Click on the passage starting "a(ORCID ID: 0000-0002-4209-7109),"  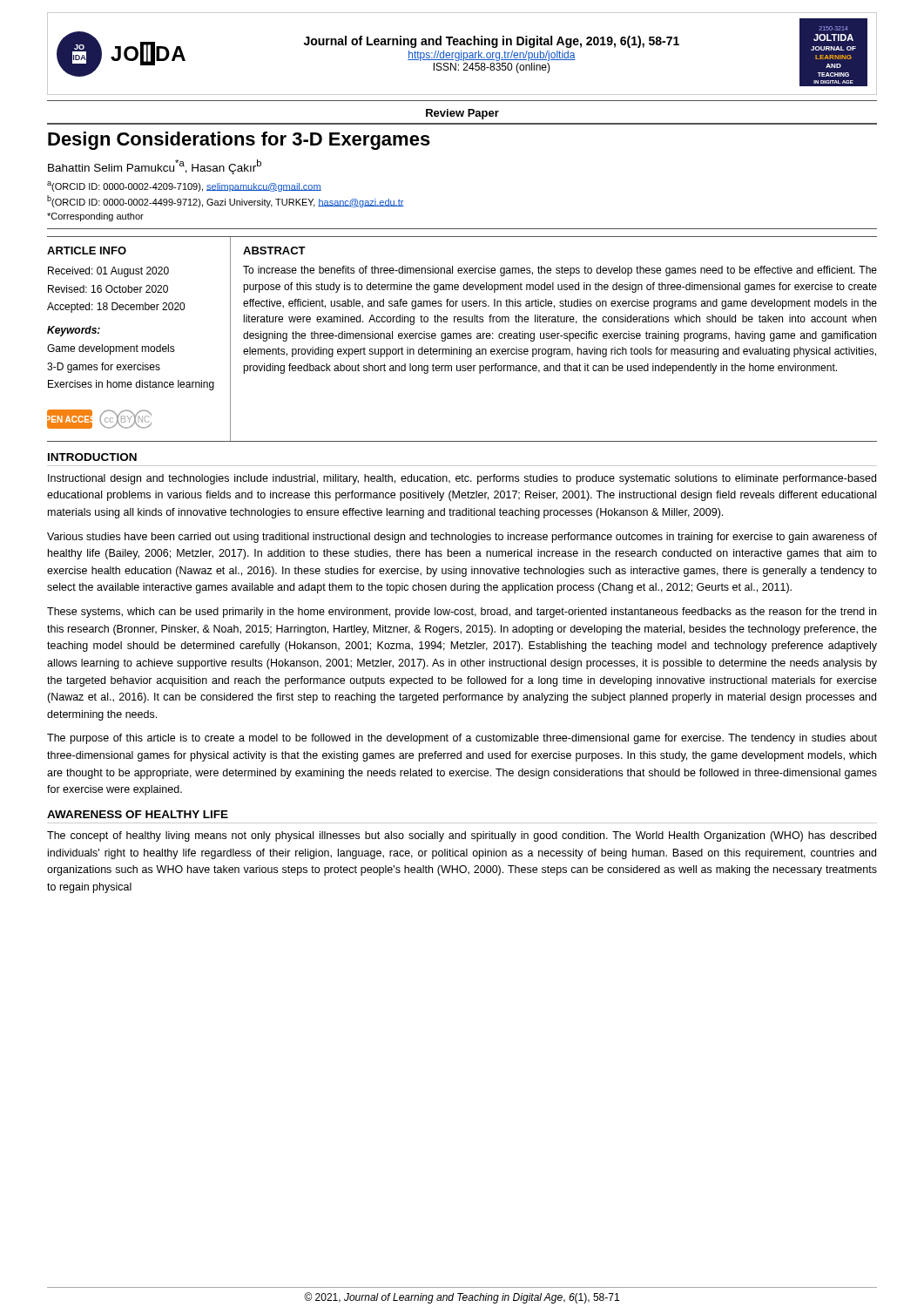(225, 200)
